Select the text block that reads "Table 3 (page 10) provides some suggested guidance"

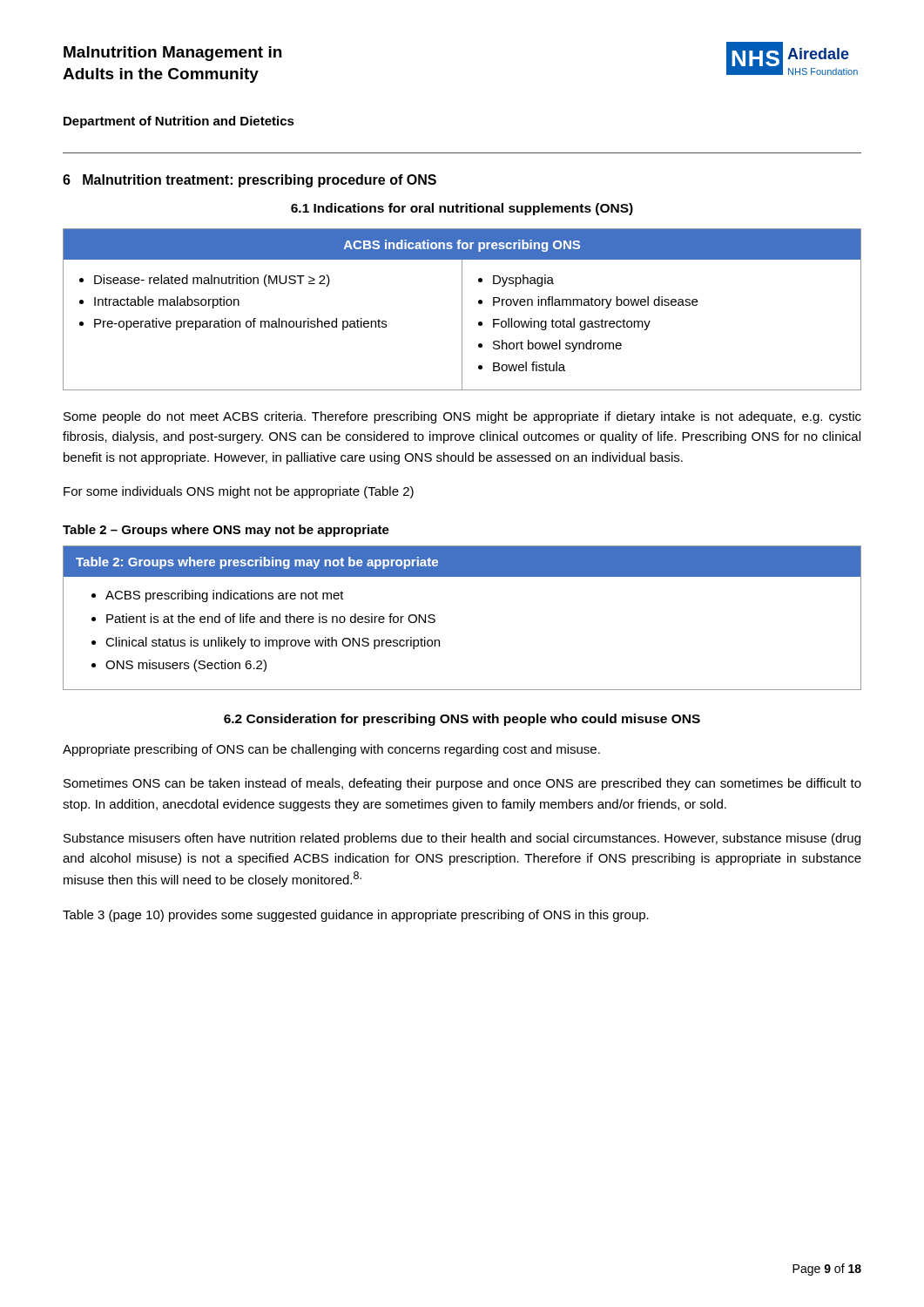point(356,914)
